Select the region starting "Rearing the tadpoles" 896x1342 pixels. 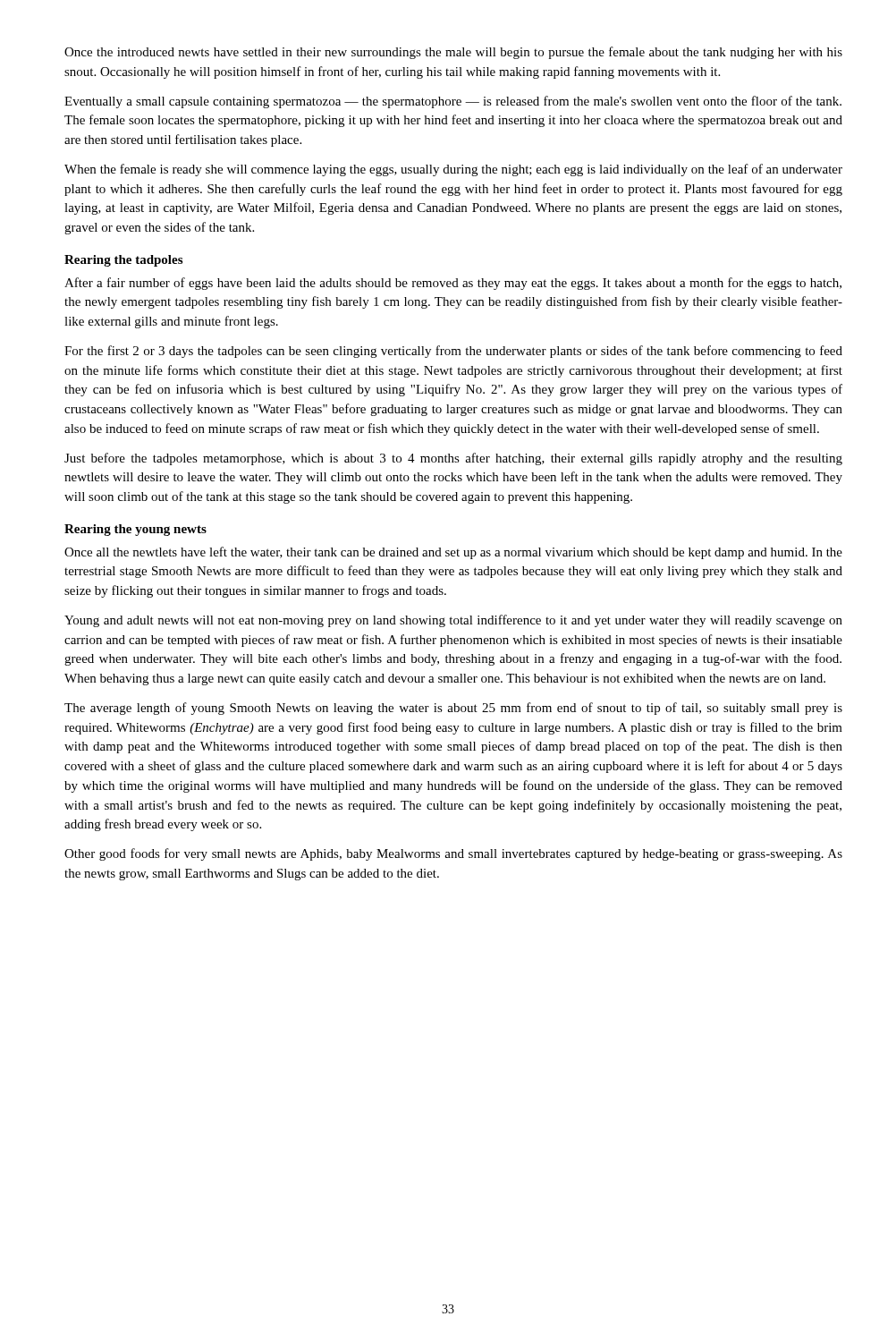123,261
